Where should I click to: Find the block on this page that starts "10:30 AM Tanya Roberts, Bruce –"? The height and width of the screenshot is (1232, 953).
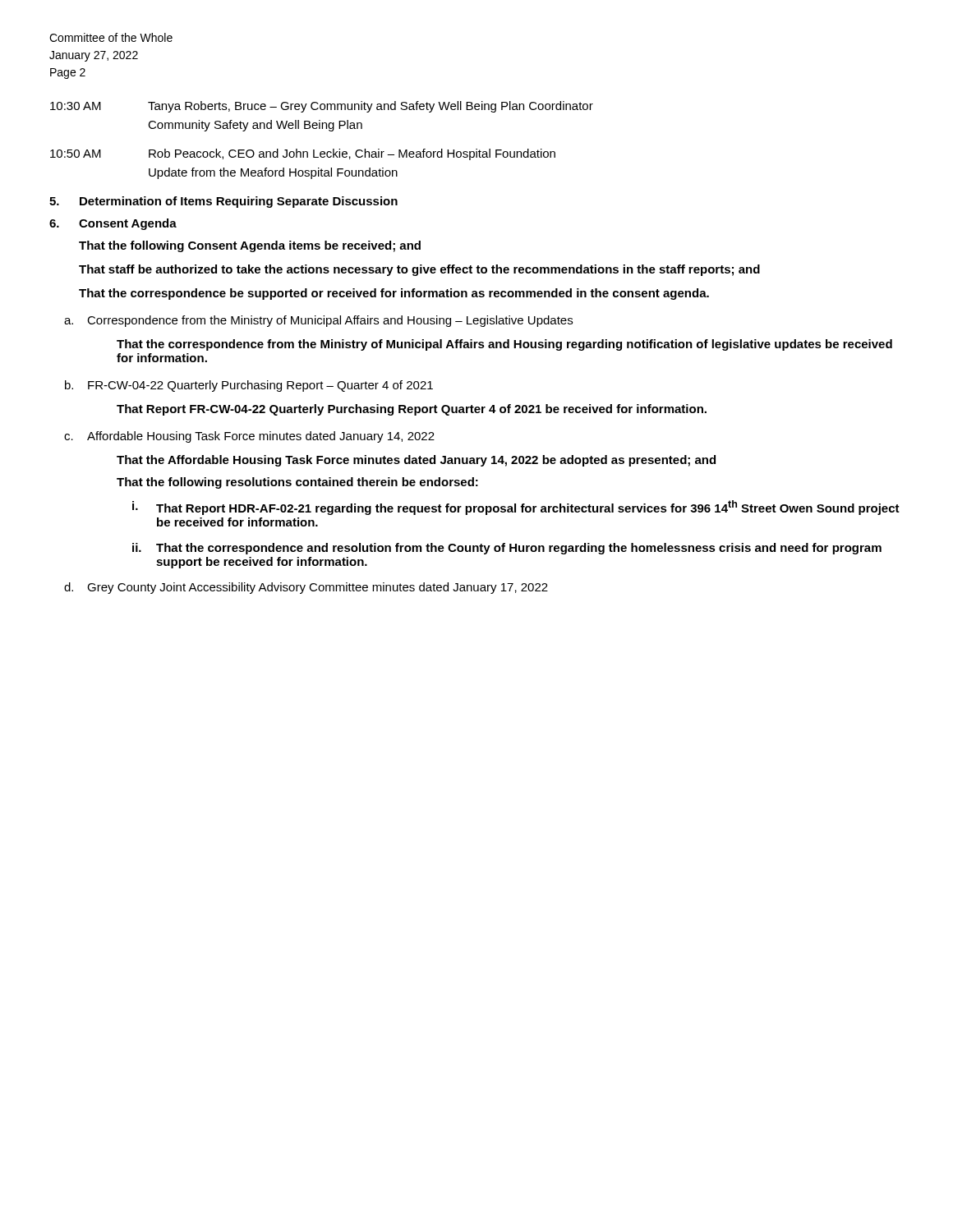pos(476,115)
